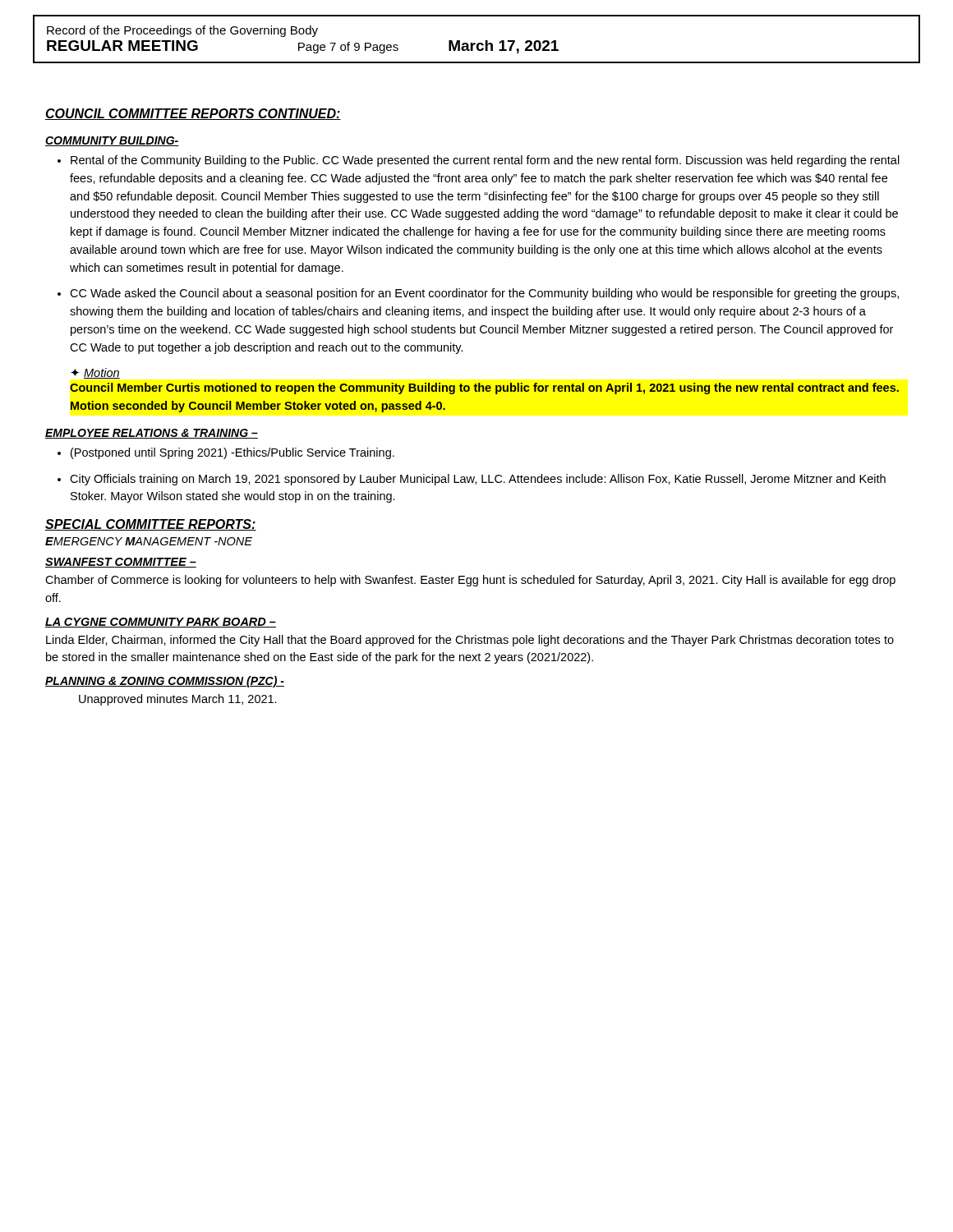The width and height of the screenshot is (953, 1232).
Task: Click on the section header that reads "EMERGENCY MANAGEMENT -NONE"
Action: pos(149,541)
